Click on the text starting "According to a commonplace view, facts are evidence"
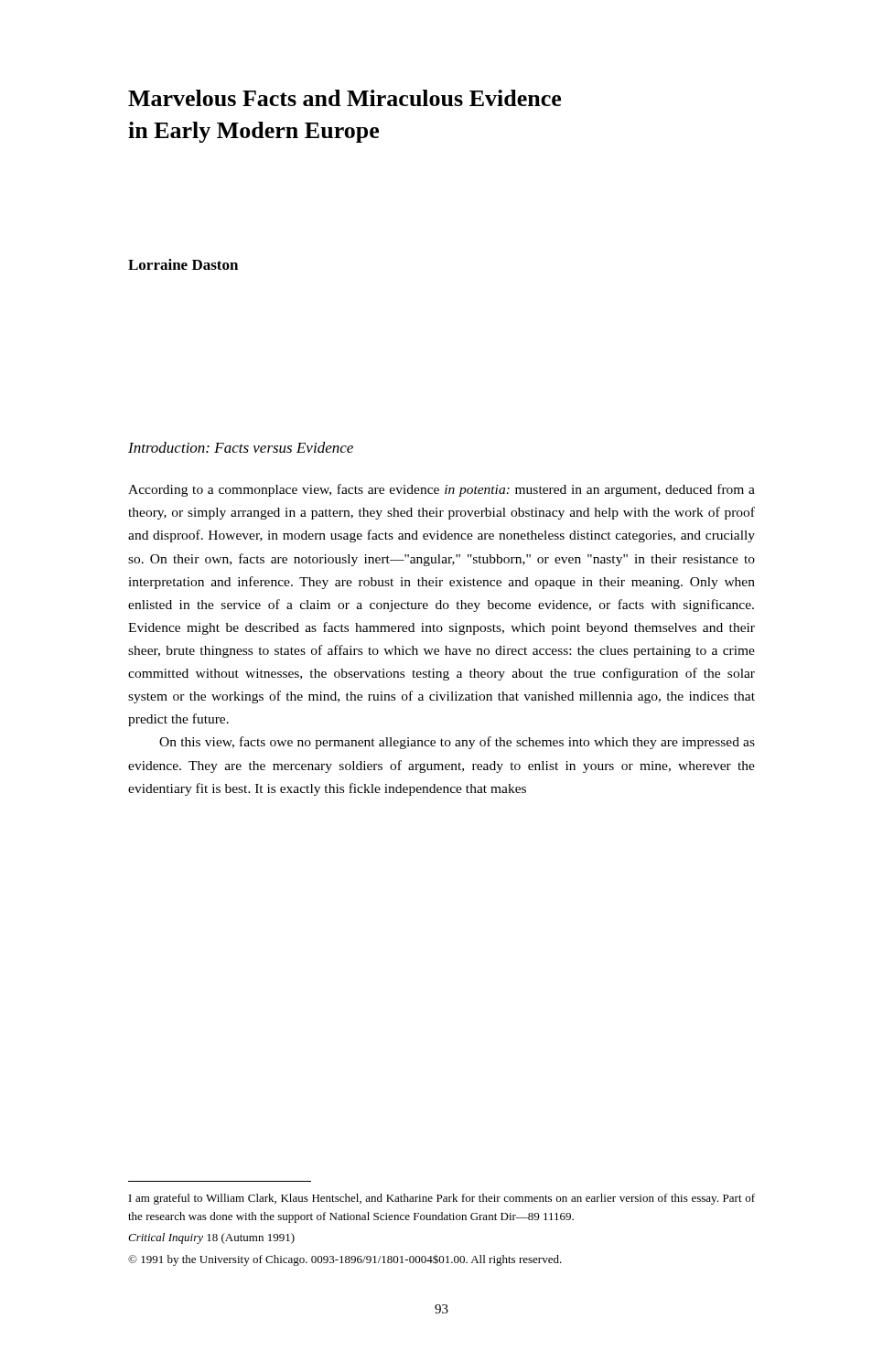The image size is (883, 1372). point(442,638)
